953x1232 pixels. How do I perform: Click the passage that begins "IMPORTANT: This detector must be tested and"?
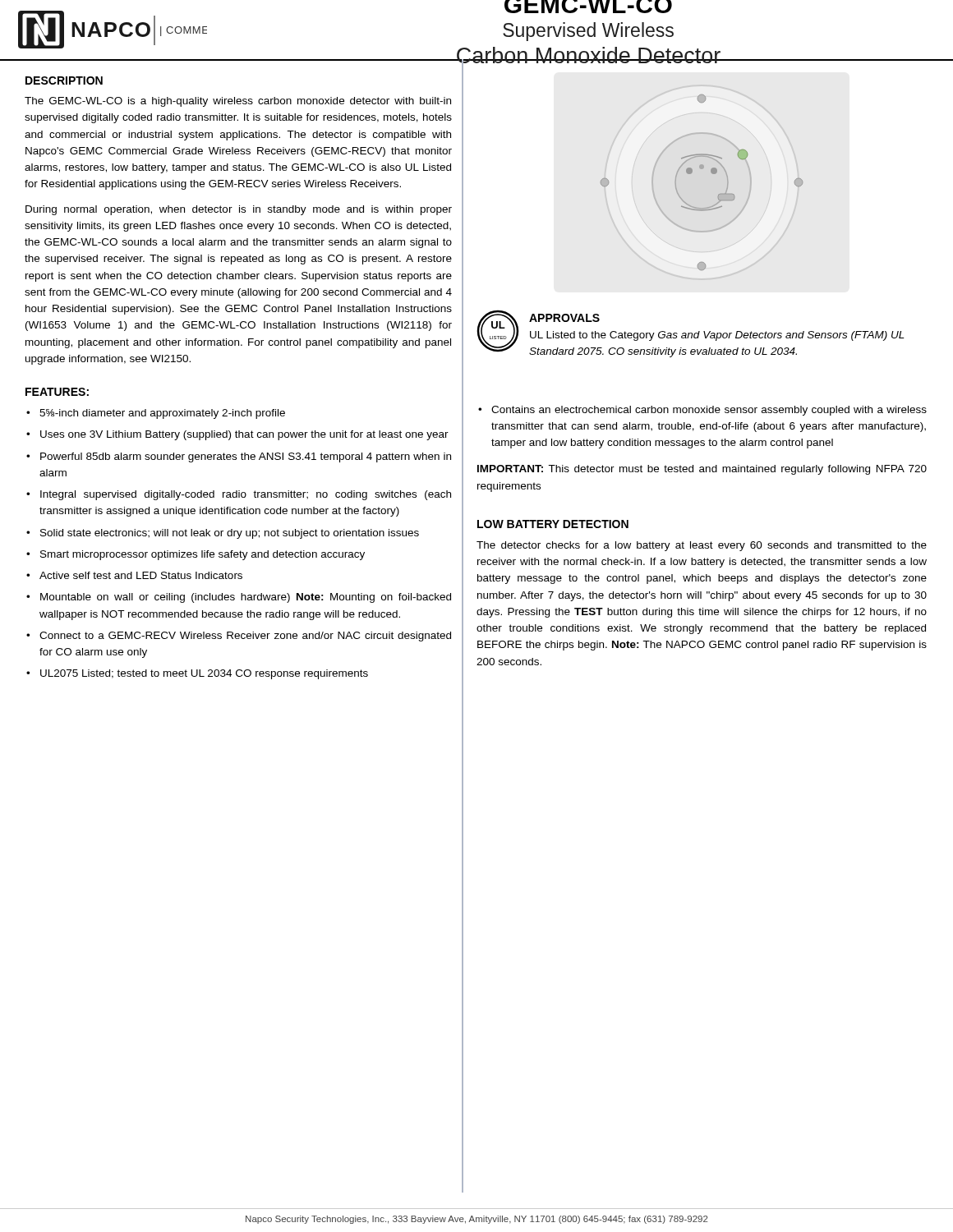(702, 477)
